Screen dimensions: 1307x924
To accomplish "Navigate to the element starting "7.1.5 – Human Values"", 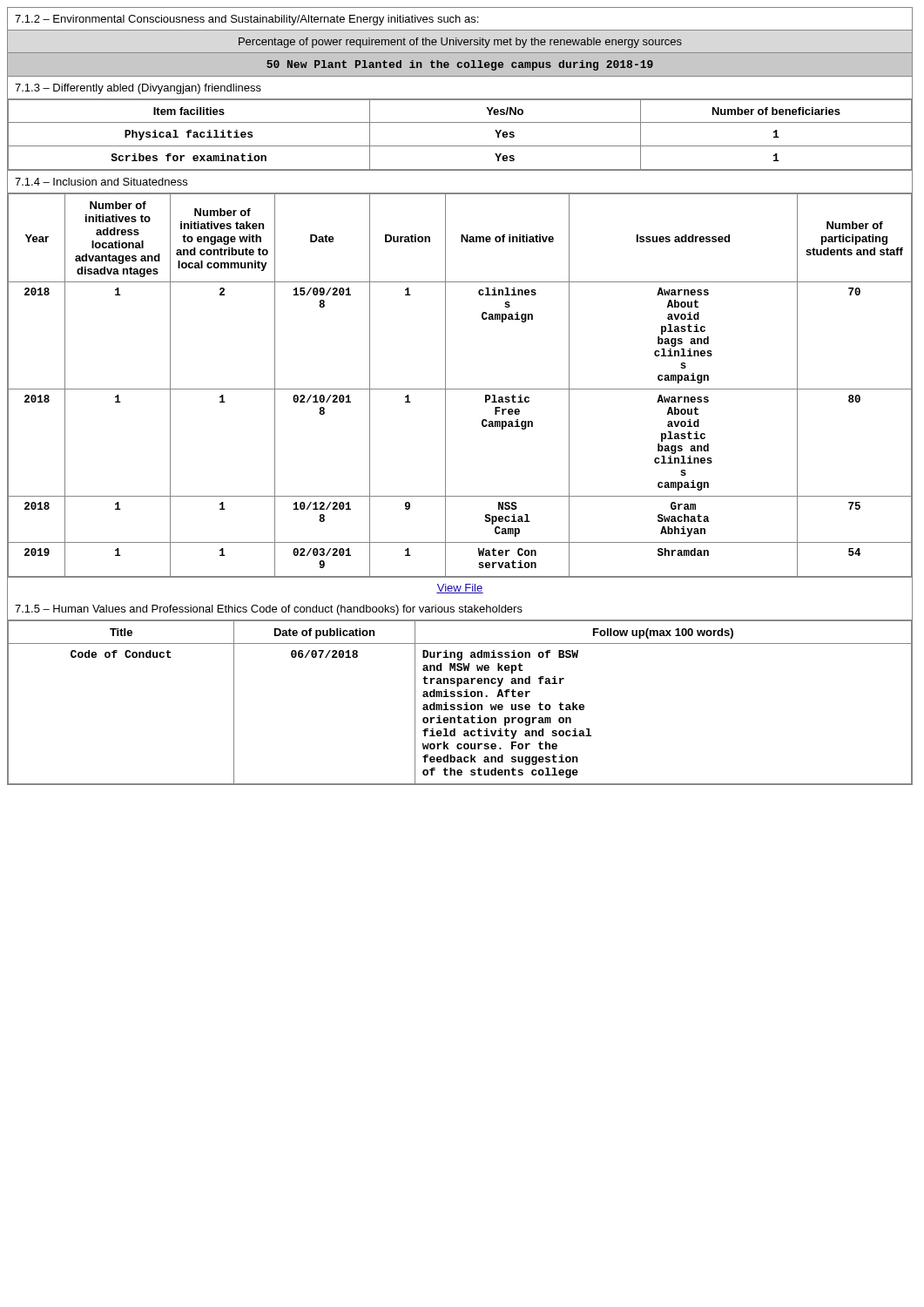I will pos(269,609).
